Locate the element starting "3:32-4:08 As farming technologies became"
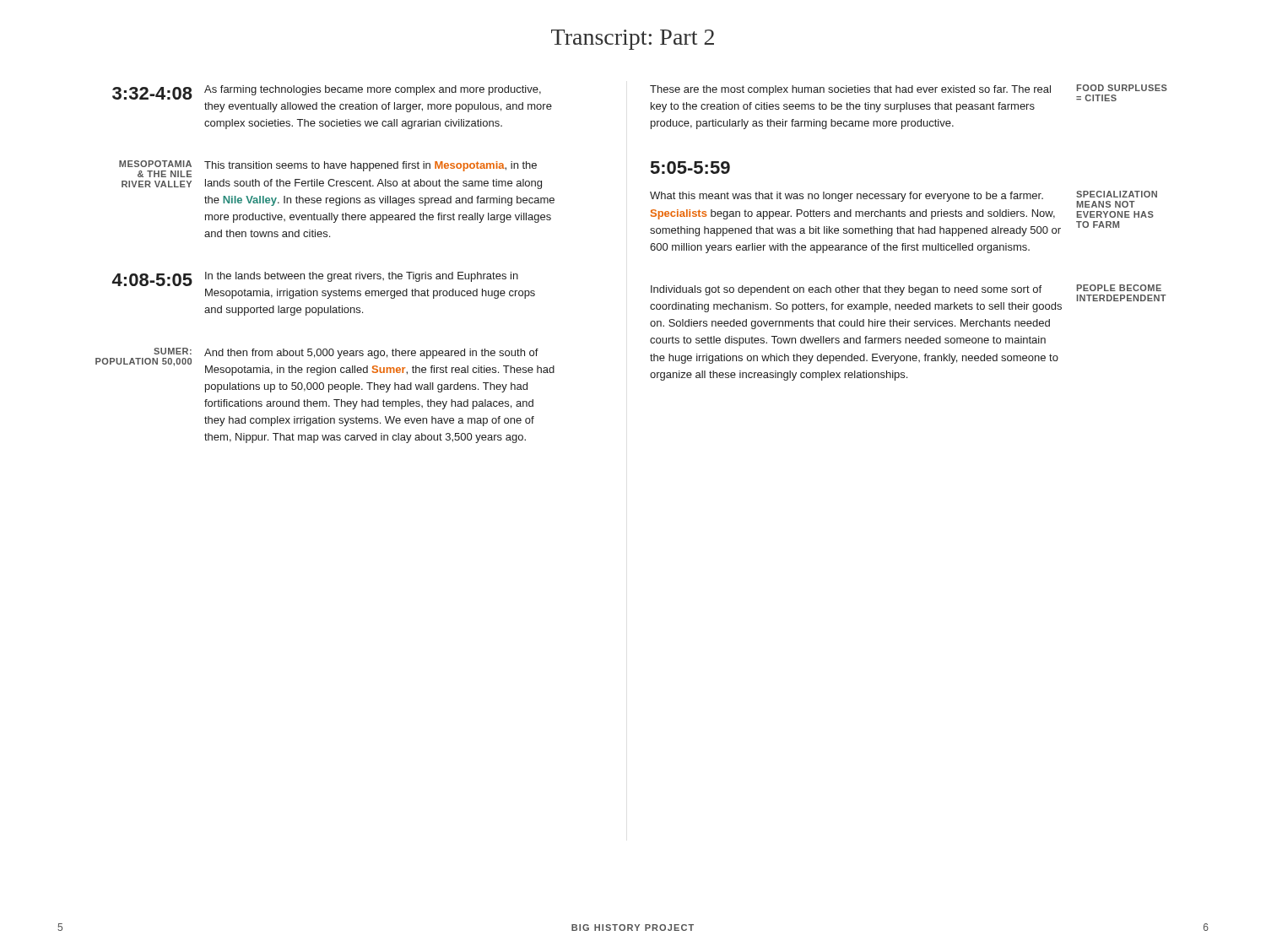Image resolution: width=1266 pixels, height=952 pixels. pos(306,107)
